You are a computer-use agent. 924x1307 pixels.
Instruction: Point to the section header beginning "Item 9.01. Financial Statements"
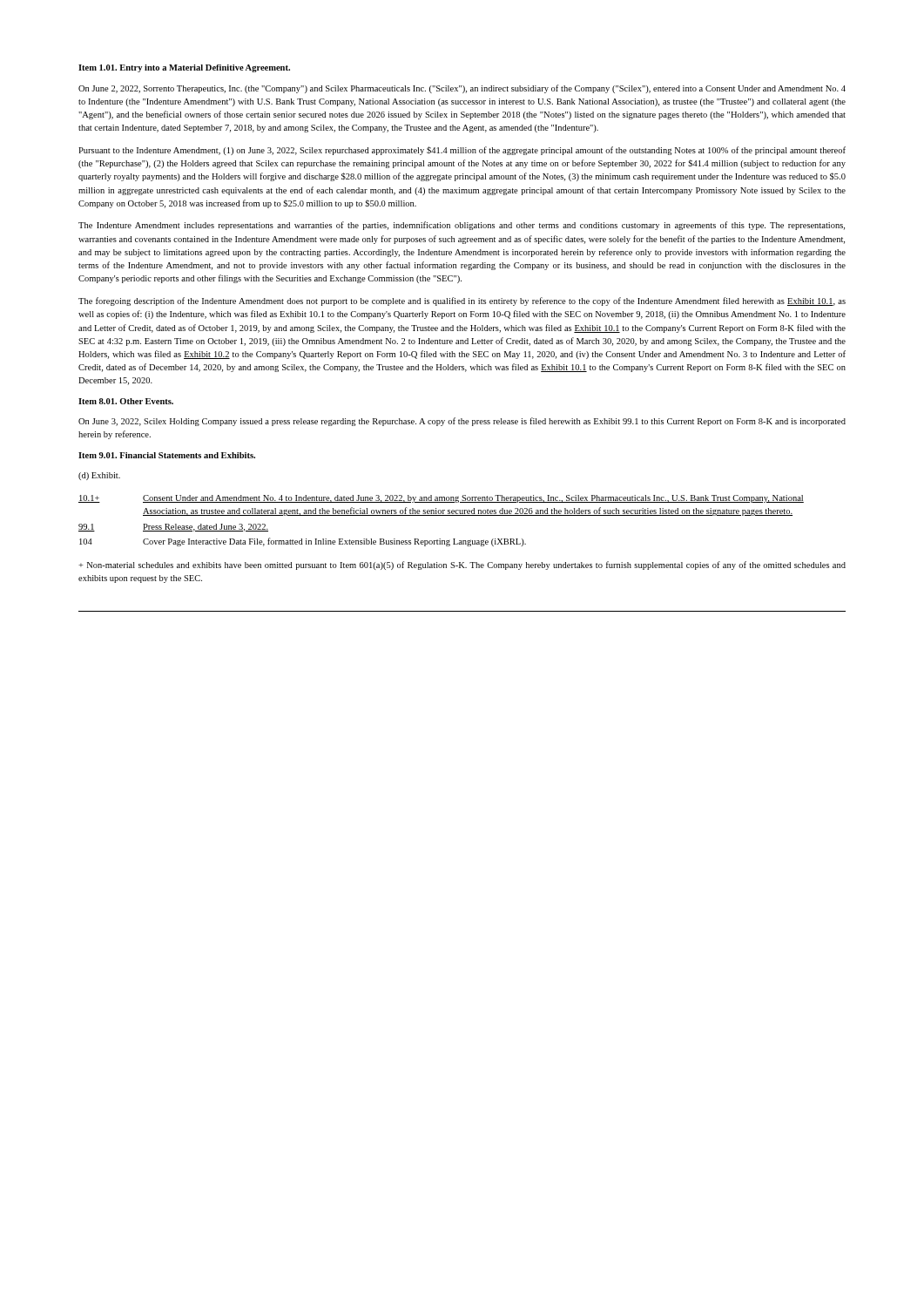[167, 455]
